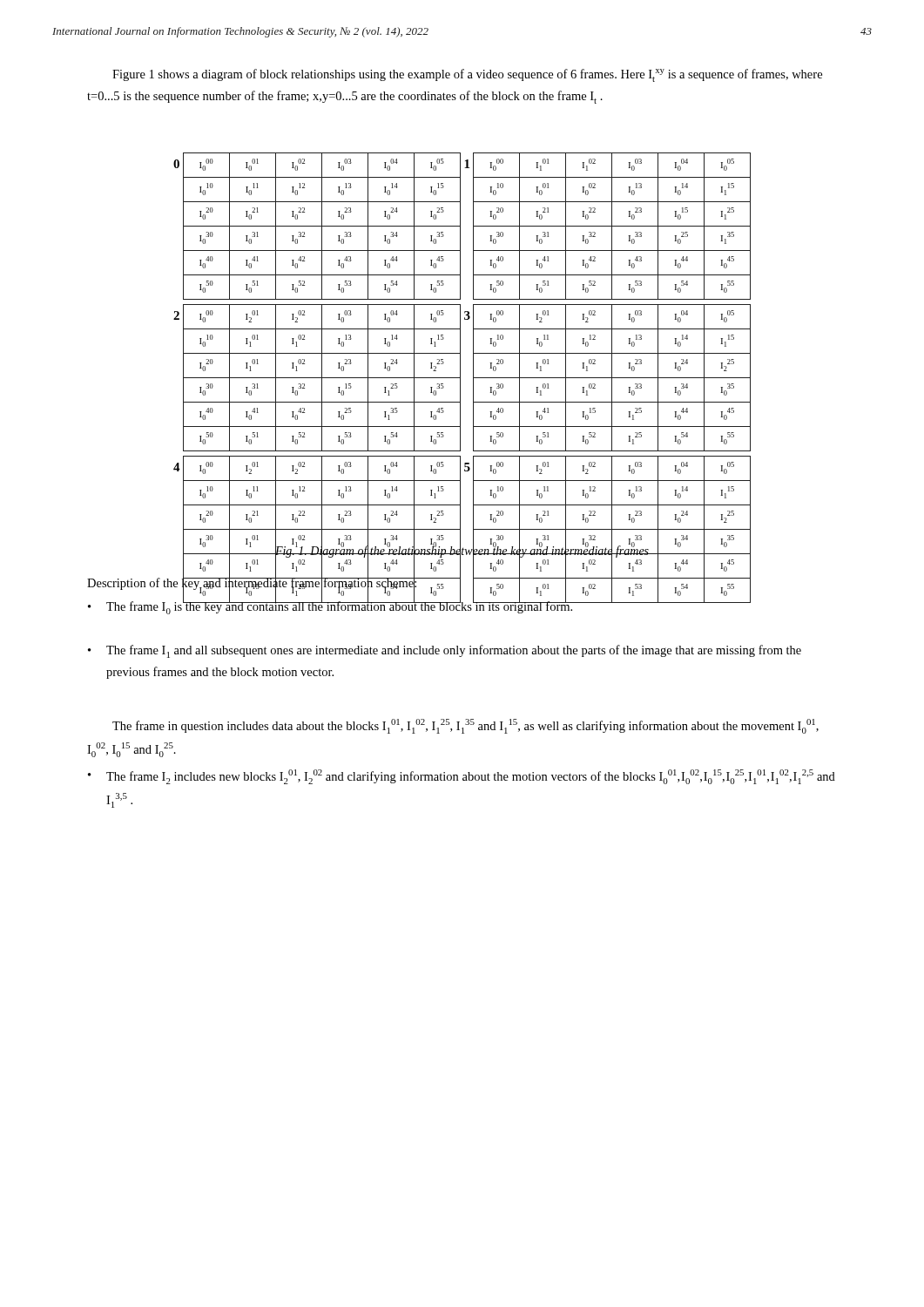Select the table as image
This screenshot has height=1307, width=924.
(x=462, y=378)
